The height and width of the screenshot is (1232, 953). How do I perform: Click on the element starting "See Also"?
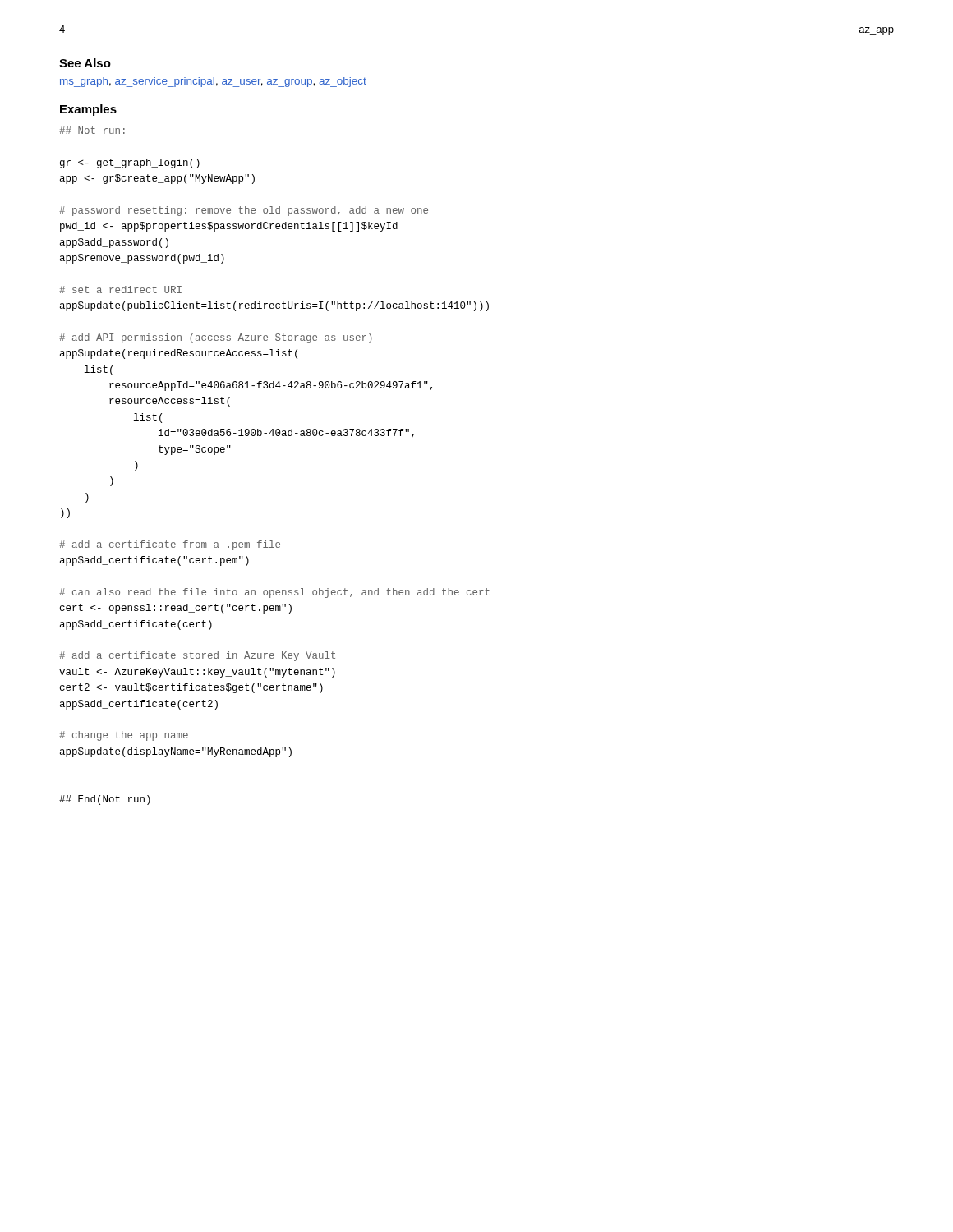[85, 63]
